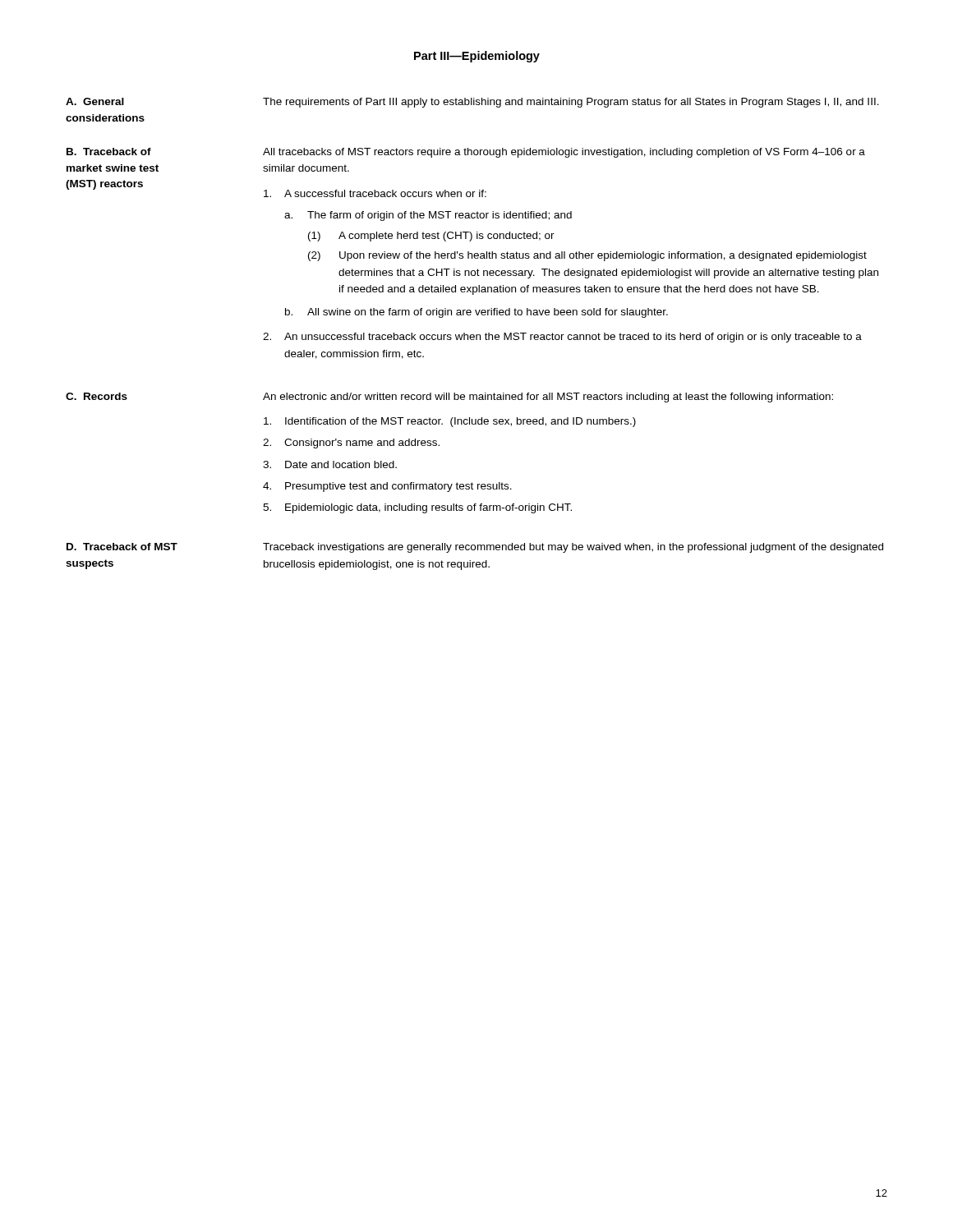Where is the passage that starts "a. The farm of"?

coord(586,254)
